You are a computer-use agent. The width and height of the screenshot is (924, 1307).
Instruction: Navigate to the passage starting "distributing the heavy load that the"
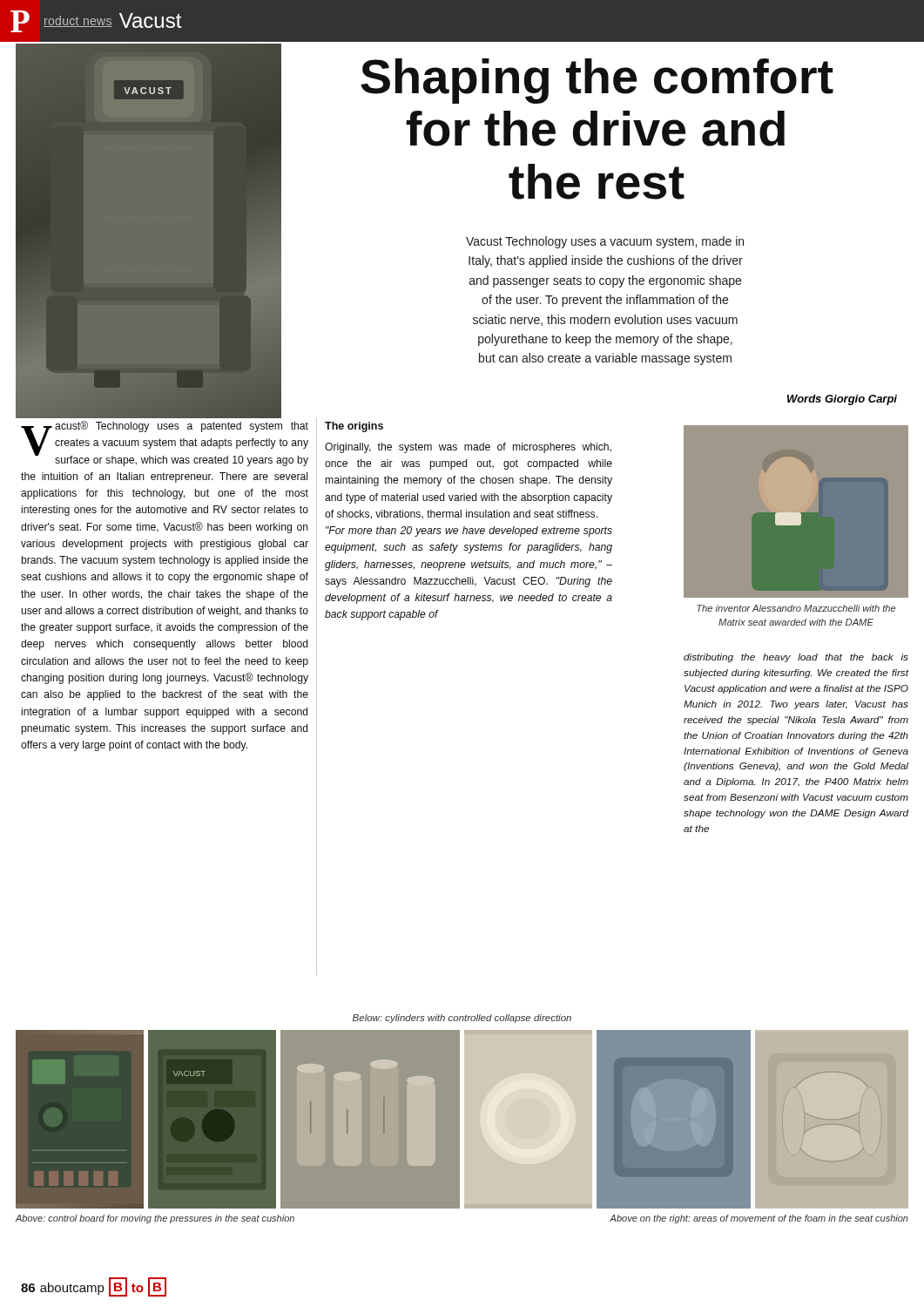[x=796, y=743]
